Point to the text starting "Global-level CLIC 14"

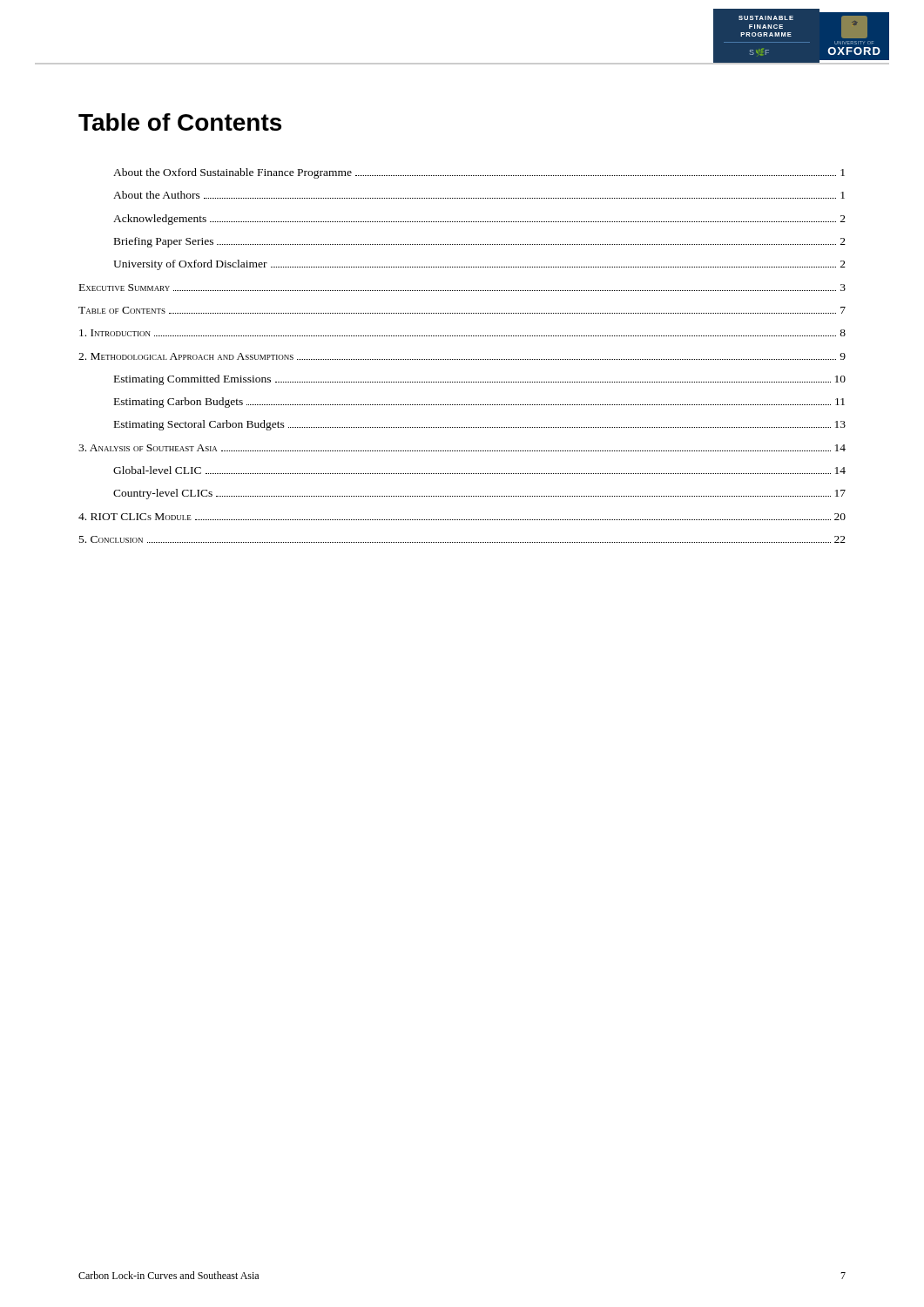pos(479,471)
